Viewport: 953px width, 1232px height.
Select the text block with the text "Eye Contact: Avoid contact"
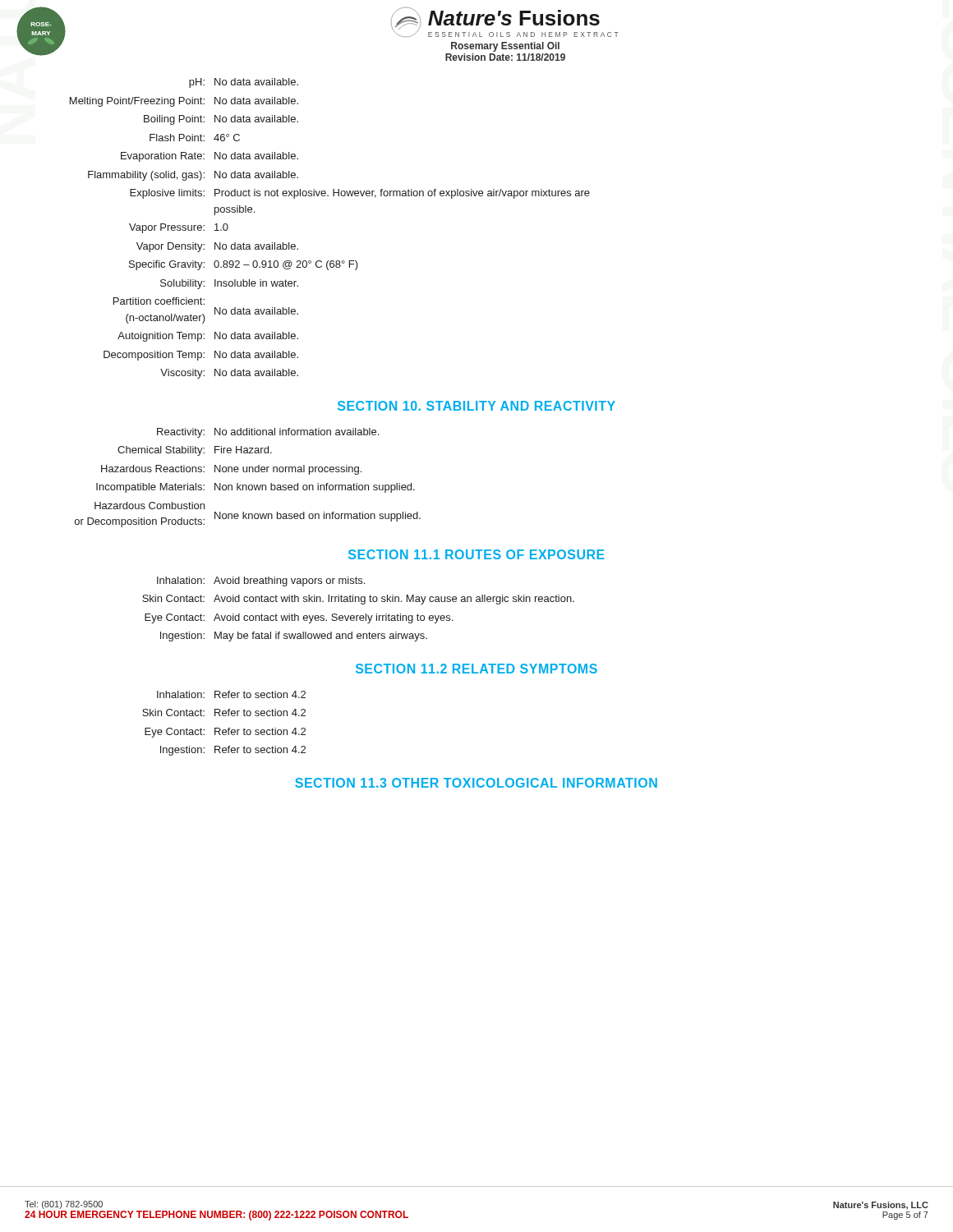(x=299, y=618)
